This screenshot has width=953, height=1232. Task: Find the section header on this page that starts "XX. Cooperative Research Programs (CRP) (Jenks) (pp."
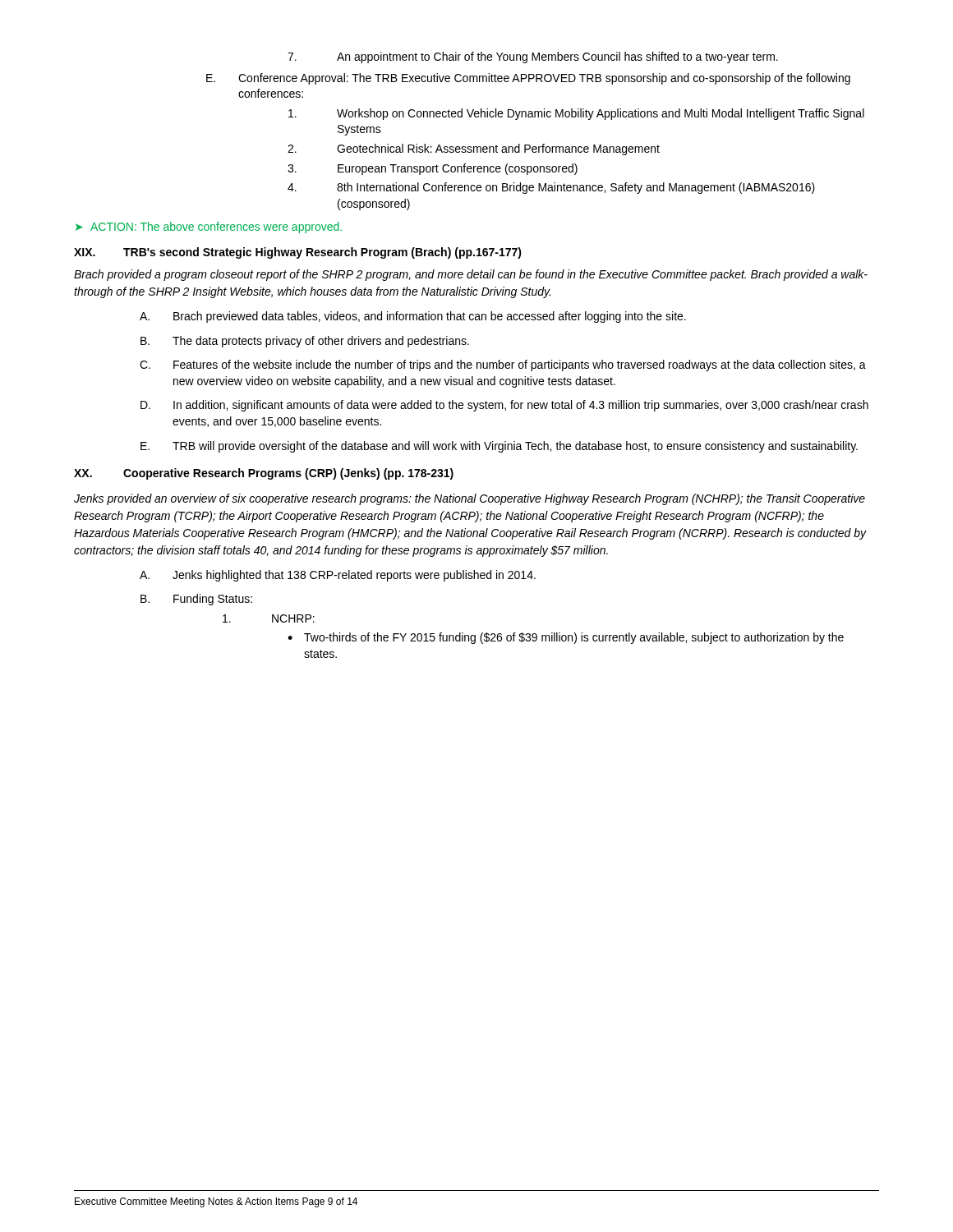coord(264,474)
